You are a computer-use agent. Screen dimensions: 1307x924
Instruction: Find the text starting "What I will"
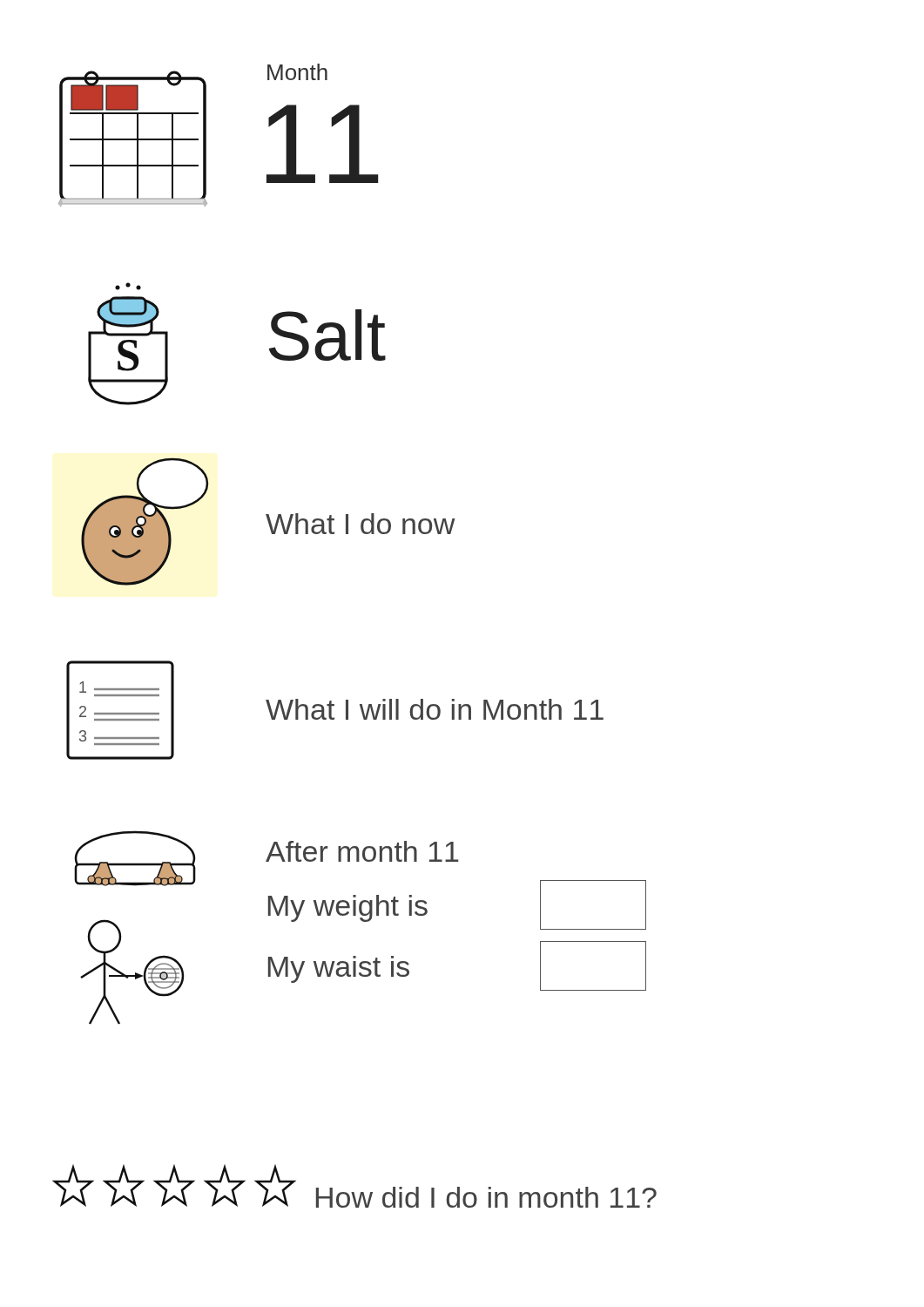point(435,709)
